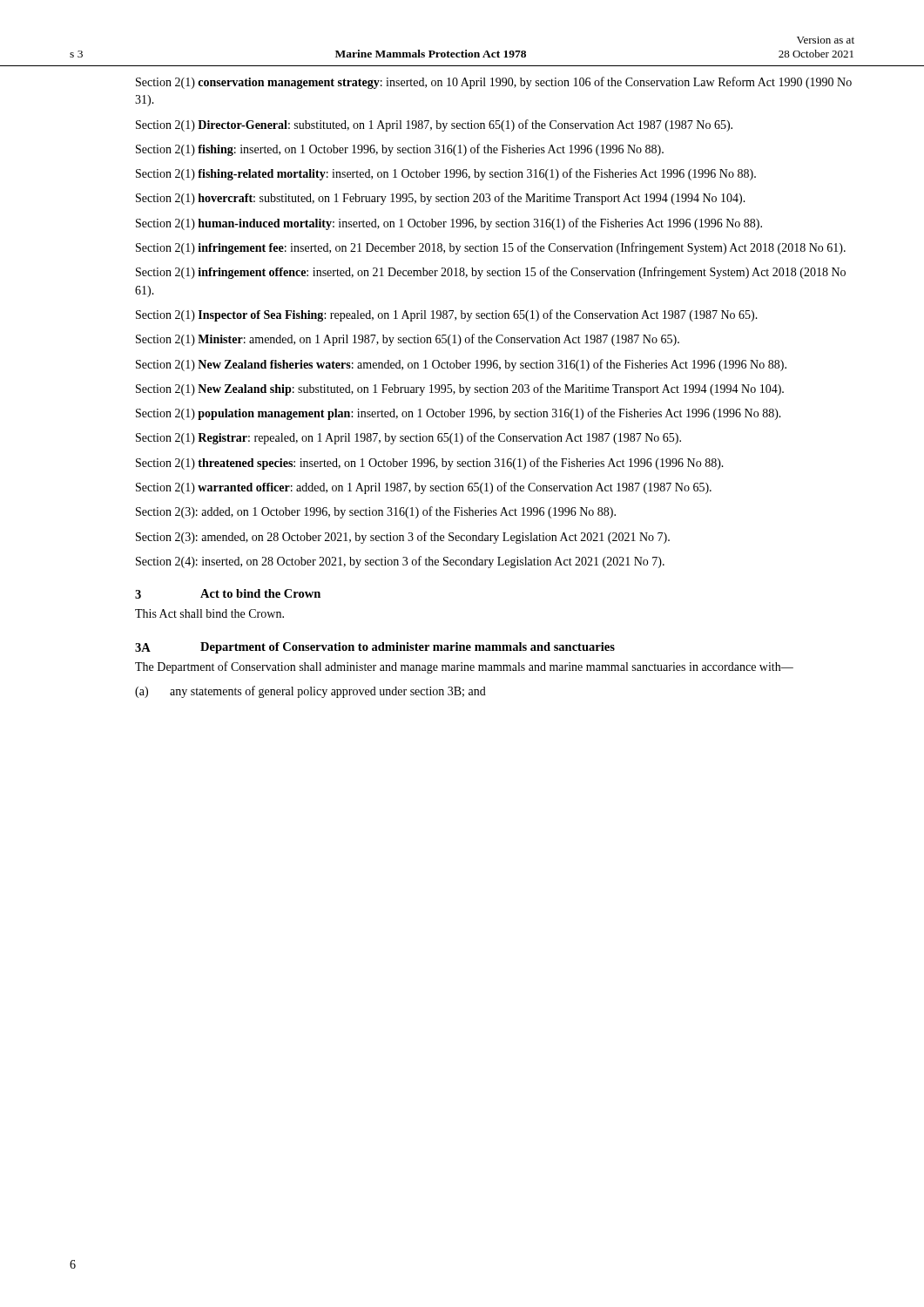Locate the text block with the text "Section 2(1) Registrar: repealed, on"

408,438
